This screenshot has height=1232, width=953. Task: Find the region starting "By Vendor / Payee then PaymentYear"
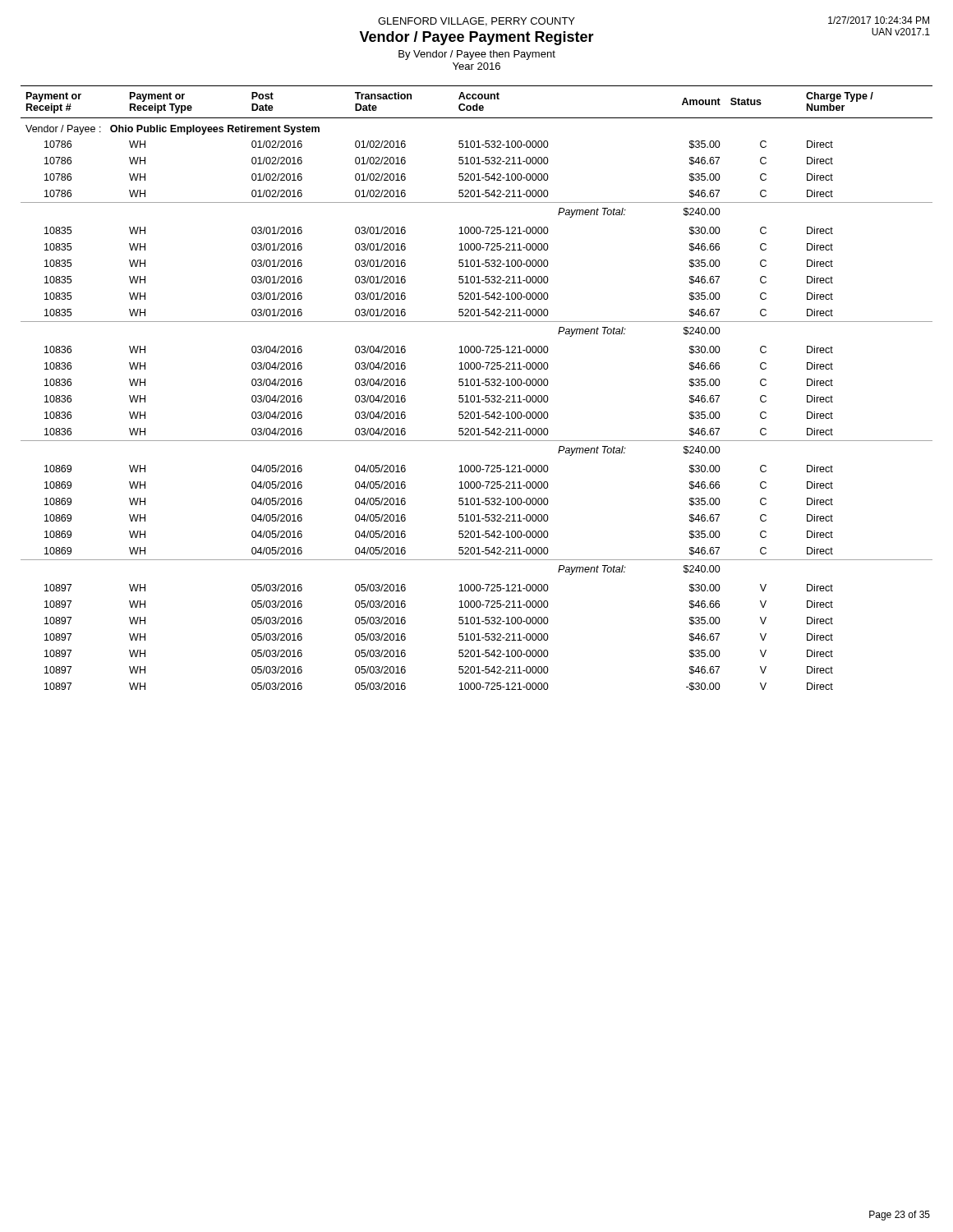tap(476, 60)
